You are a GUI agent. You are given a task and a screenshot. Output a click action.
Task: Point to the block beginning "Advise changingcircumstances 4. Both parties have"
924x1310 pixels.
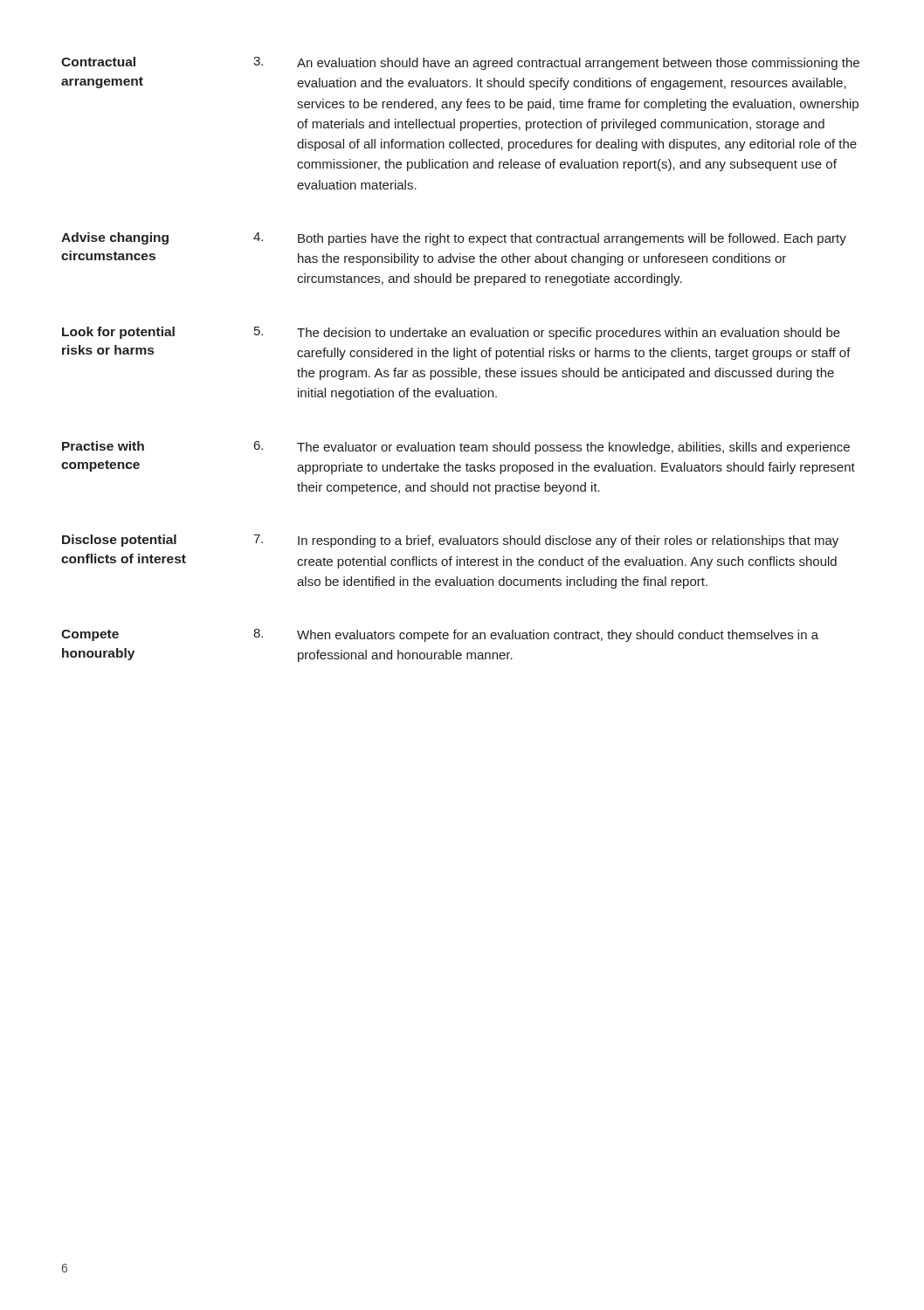(462, 258)
